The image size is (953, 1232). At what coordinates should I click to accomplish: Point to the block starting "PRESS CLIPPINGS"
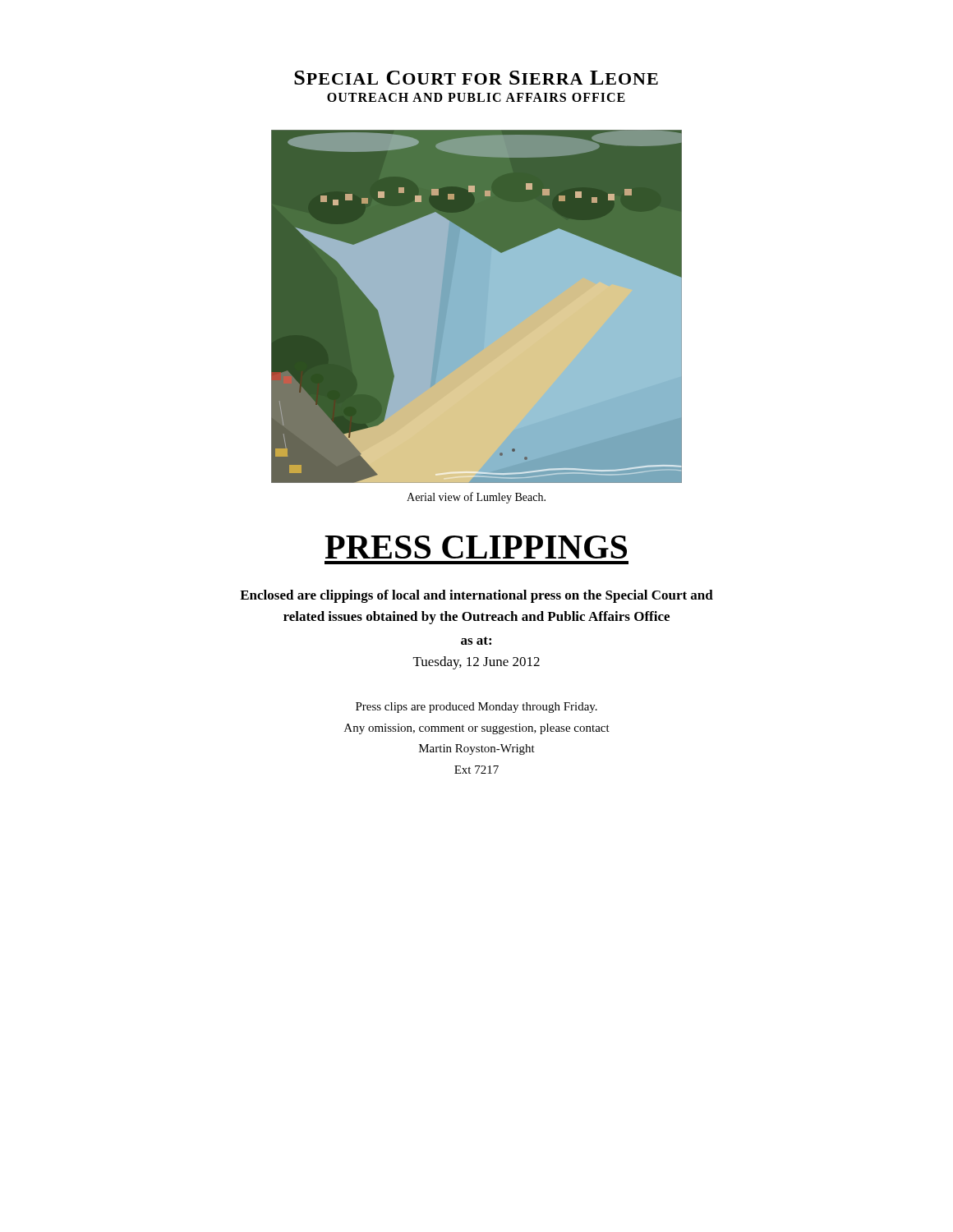[476, 547]
